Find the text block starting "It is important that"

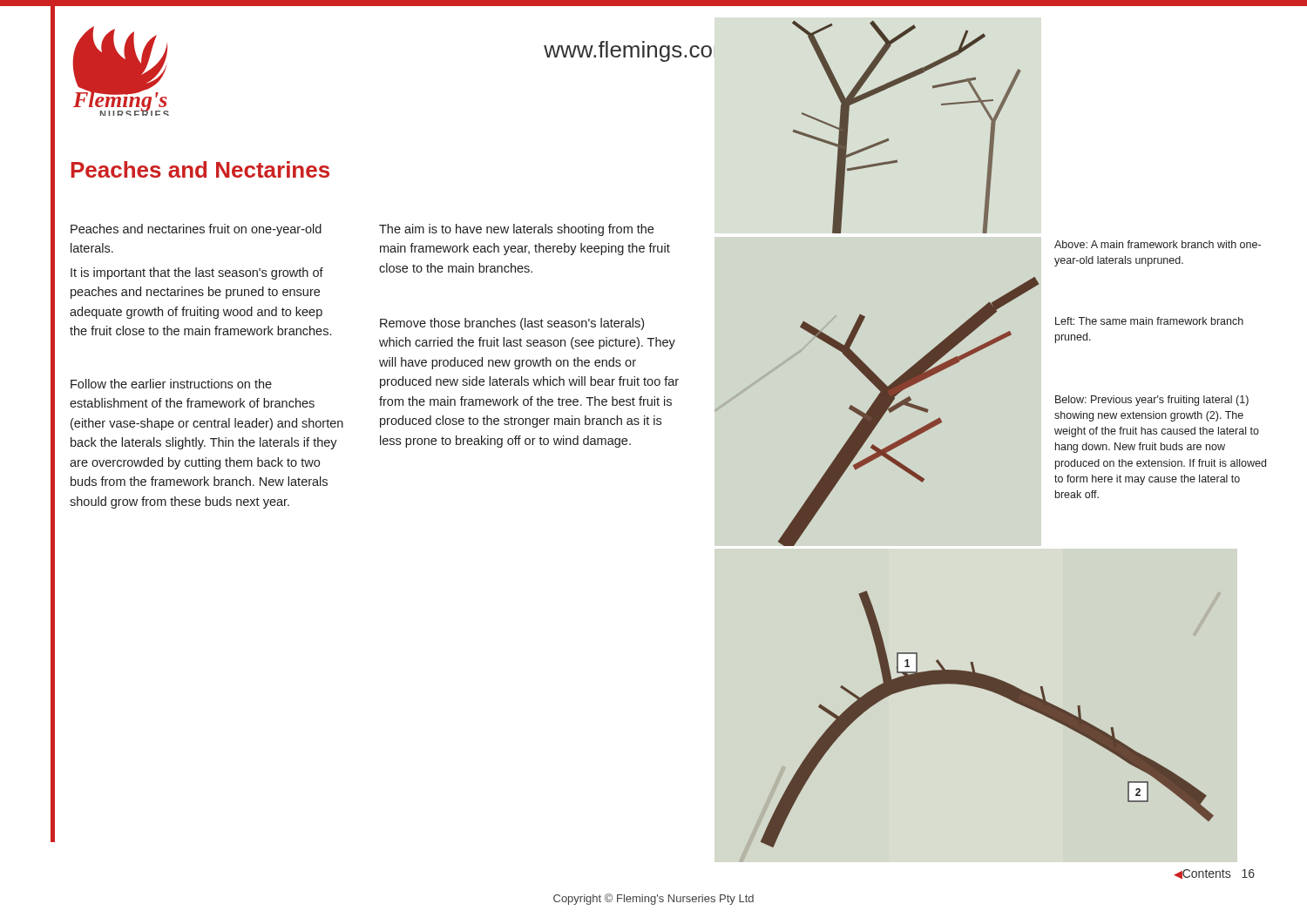click(x=201, y=302)
